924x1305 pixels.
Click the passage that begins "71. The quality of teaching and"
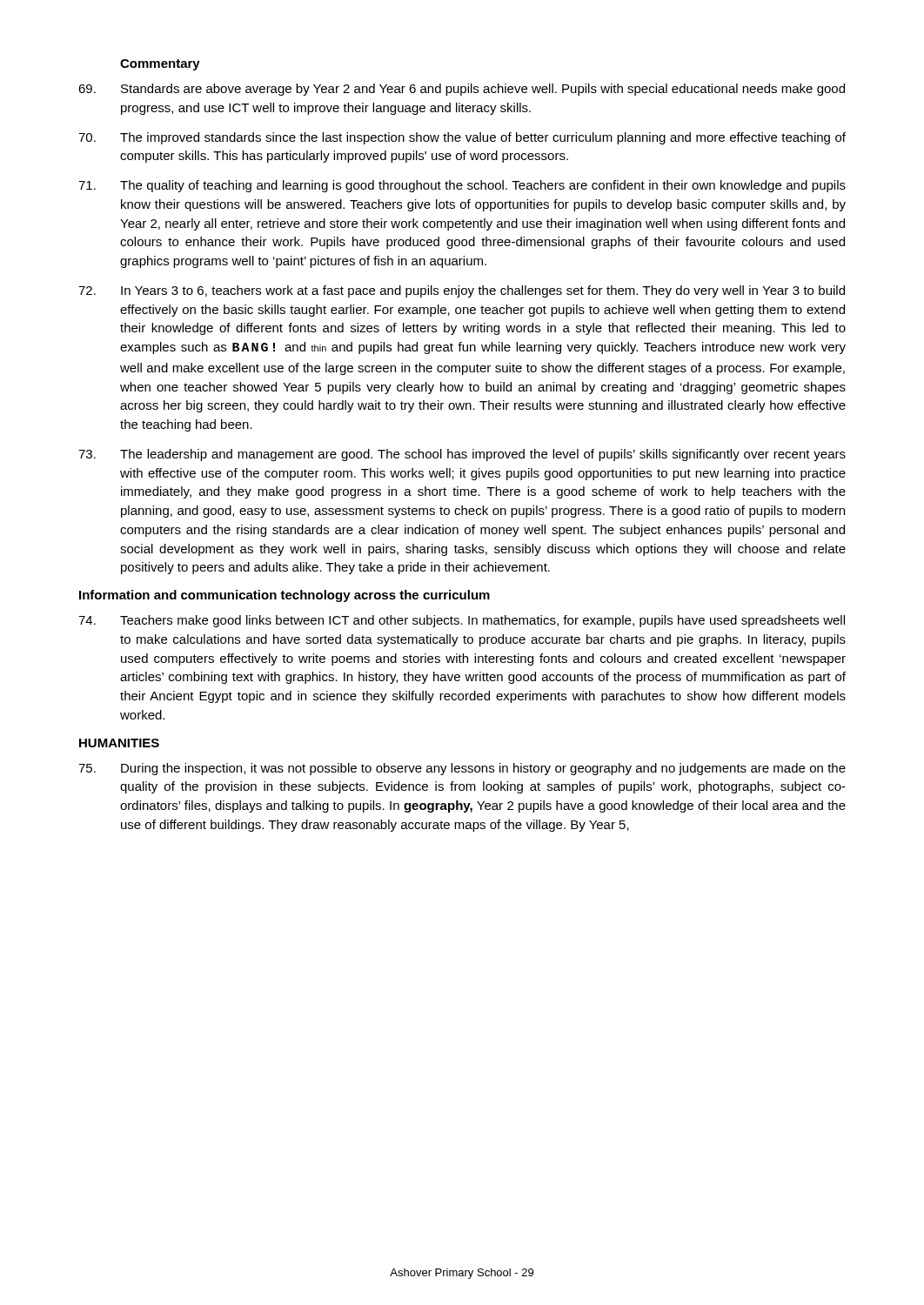pos(462,223)
